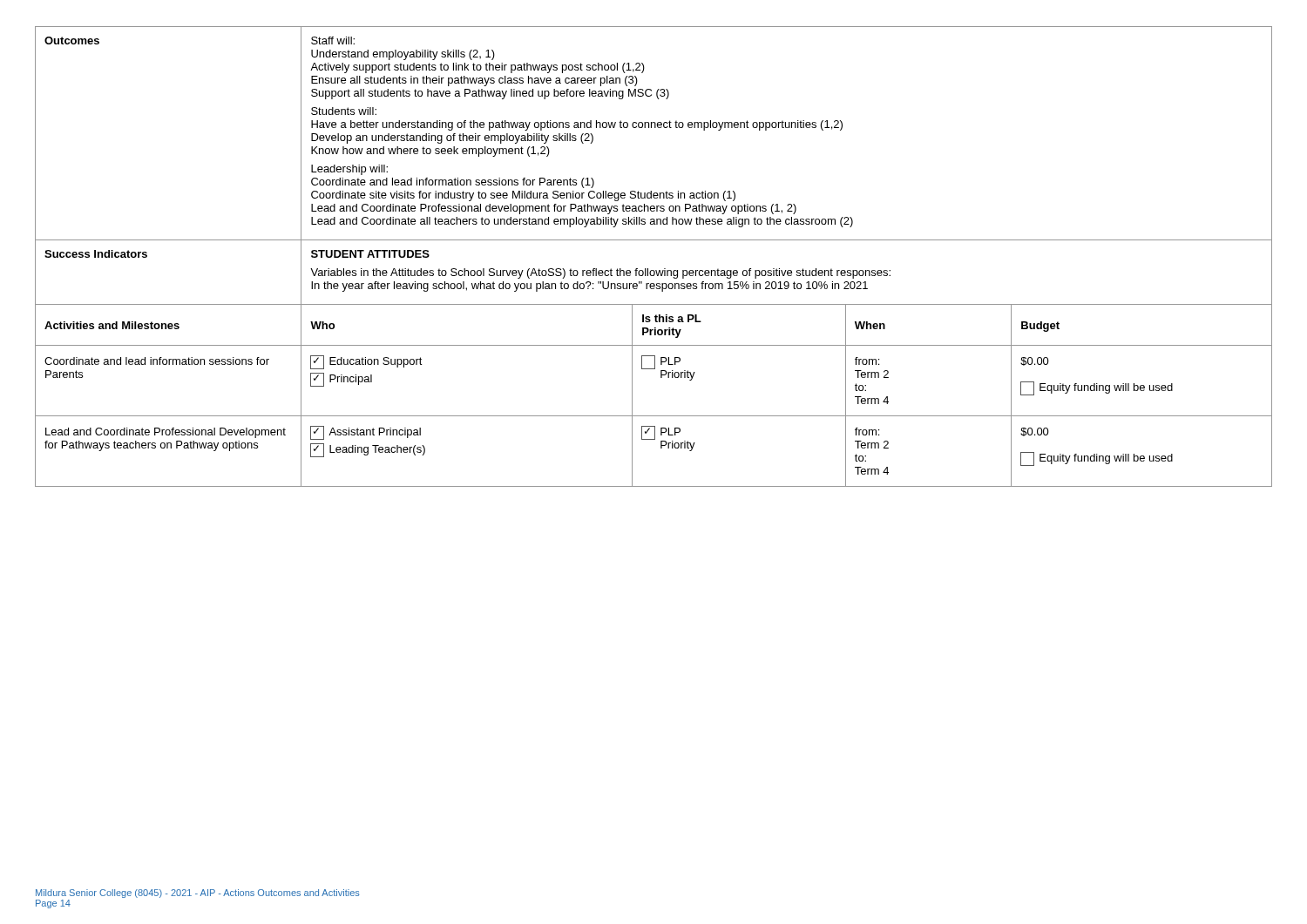Where does it say "Is this a PLPriority"?
Viewport: 1307px width, 924px height.
point(671,325)
